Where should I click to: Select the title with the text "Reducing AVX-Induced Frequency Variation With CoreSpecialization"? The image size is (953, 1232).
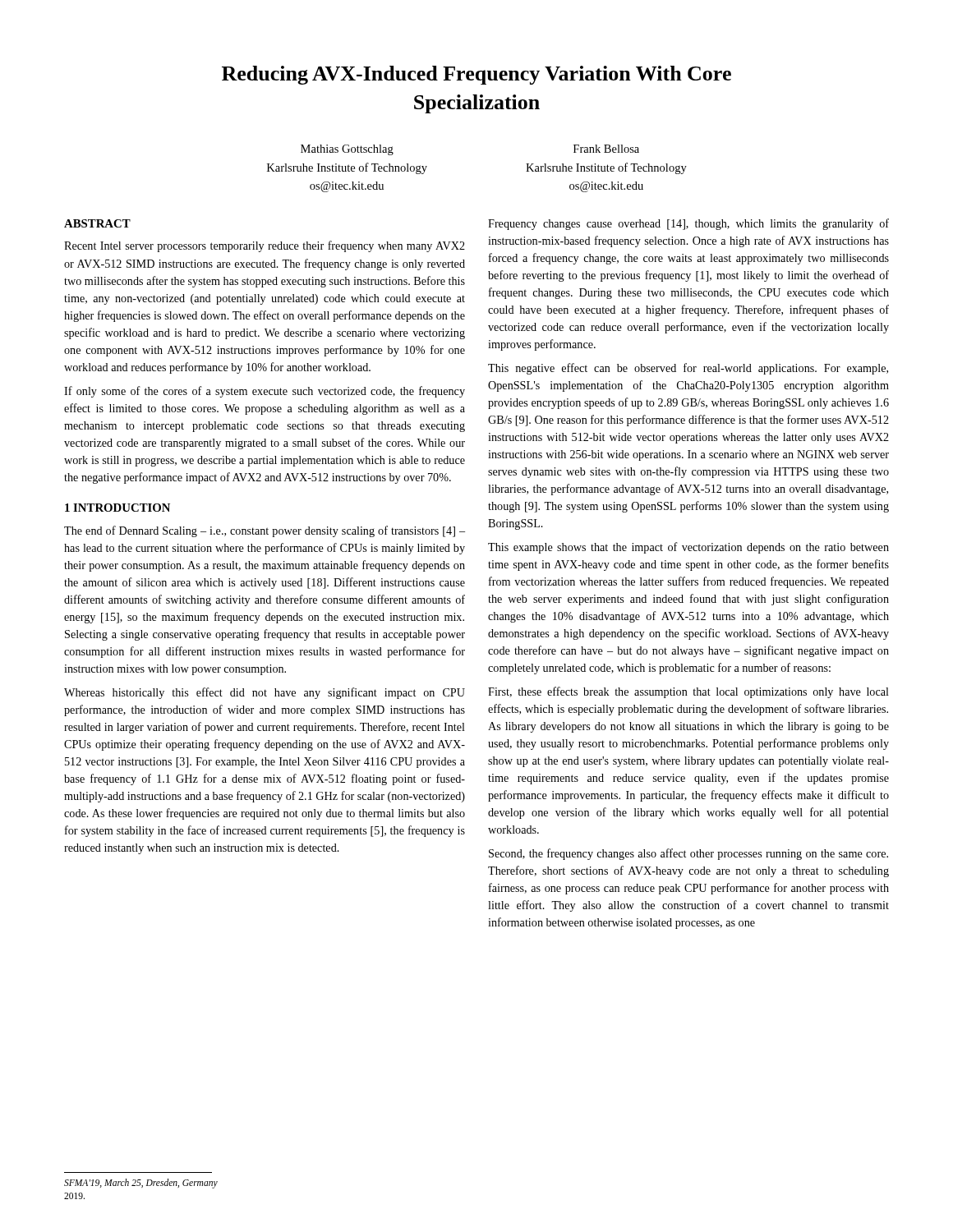coord(476,88)
